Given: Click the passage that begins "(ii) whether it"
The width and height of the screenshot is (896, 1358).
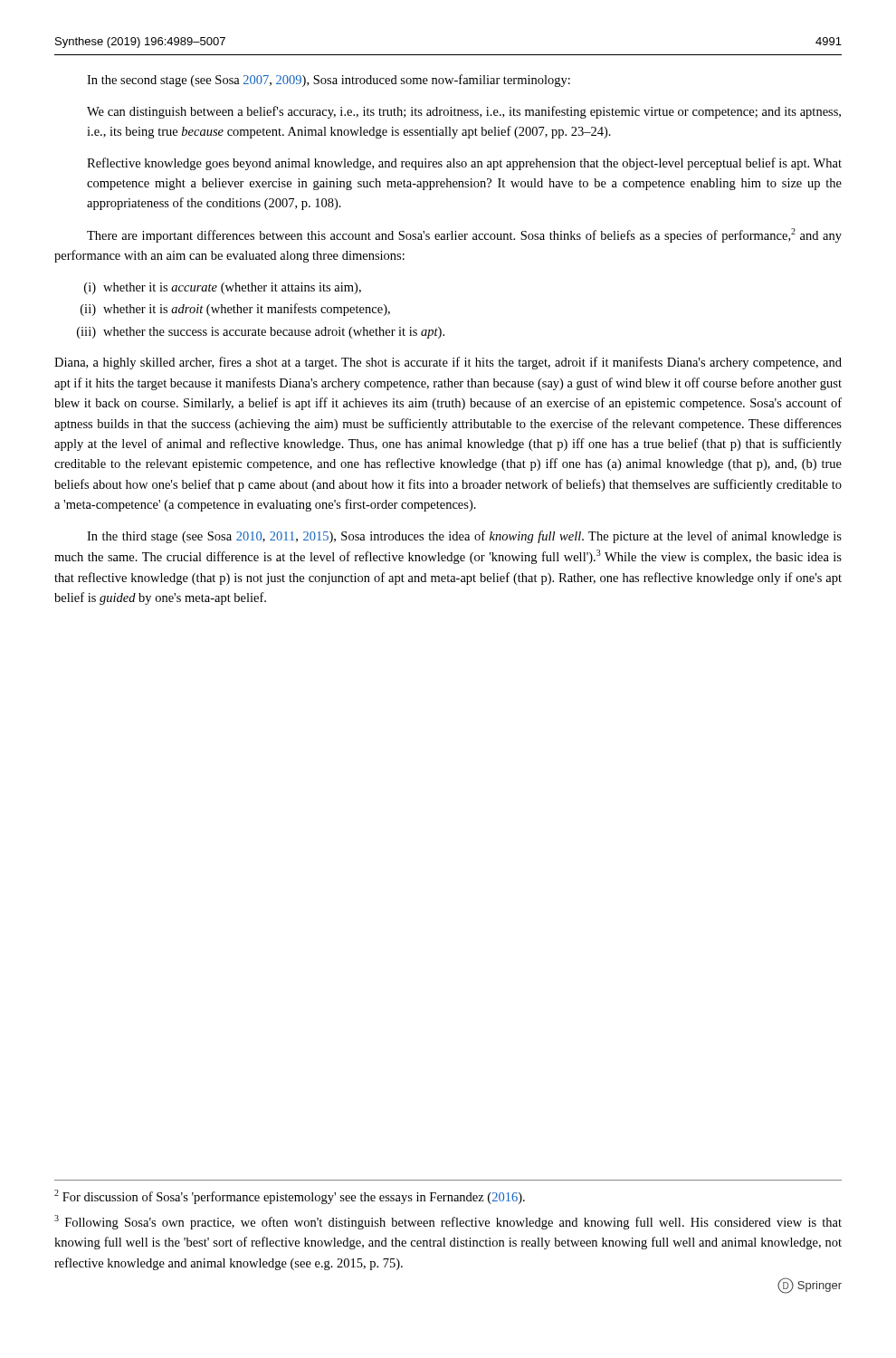Looking at the screenshot, I should pos(235,310).
